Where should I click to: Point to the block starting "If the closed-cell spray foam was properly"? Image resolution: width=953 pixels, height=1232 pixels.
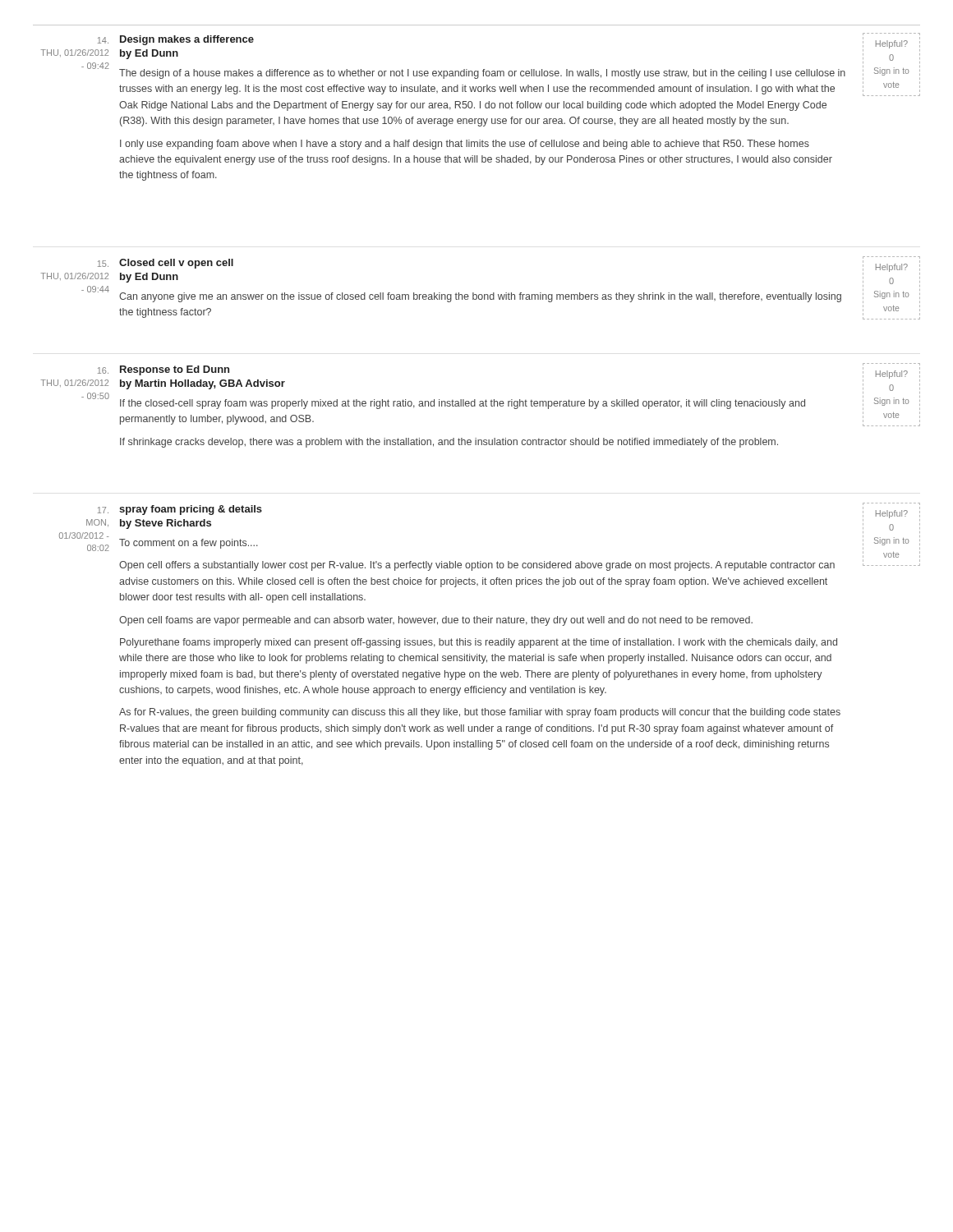point(463,404)
